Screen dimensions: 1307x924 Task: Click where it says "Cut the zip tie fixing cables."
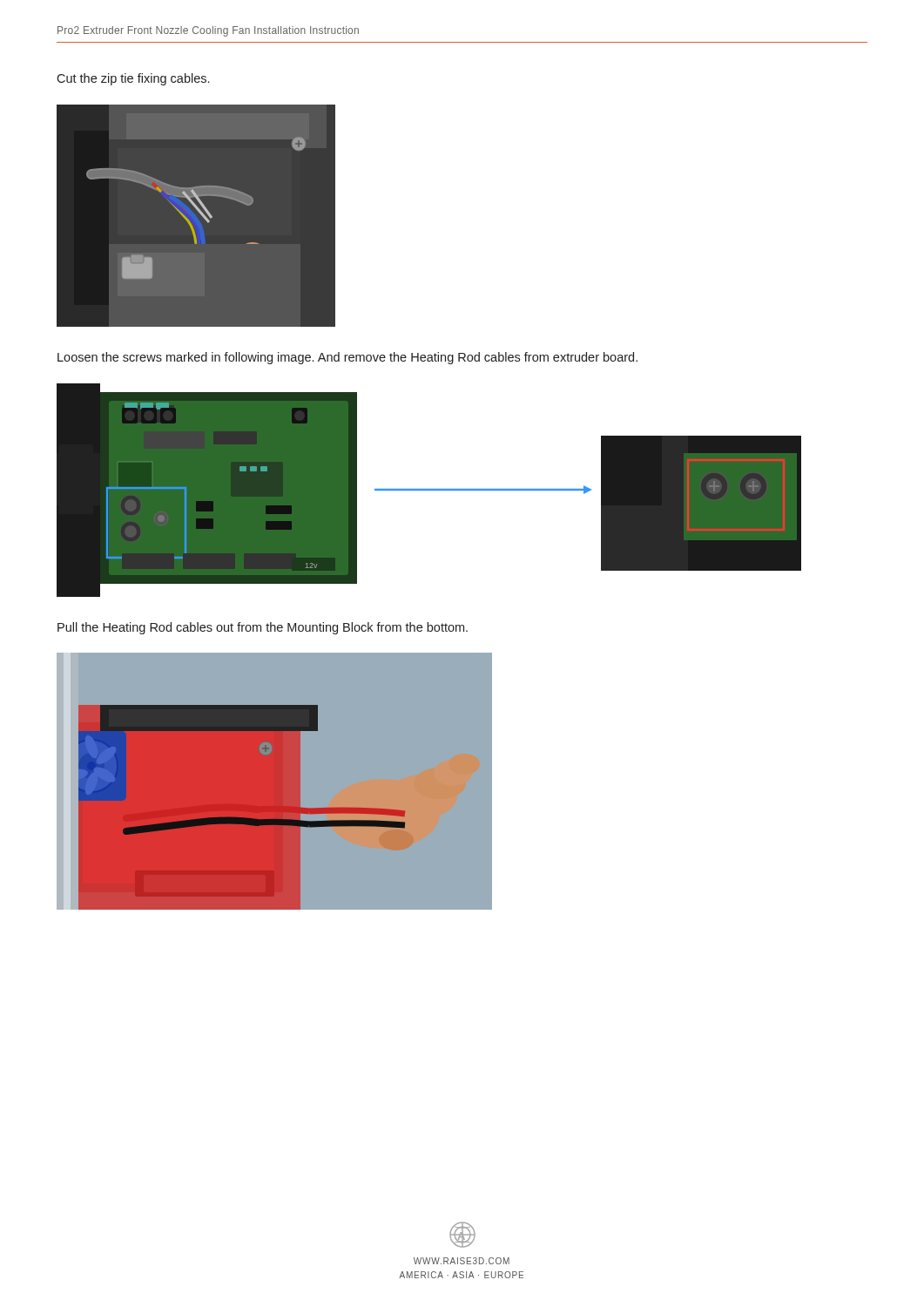133,78
